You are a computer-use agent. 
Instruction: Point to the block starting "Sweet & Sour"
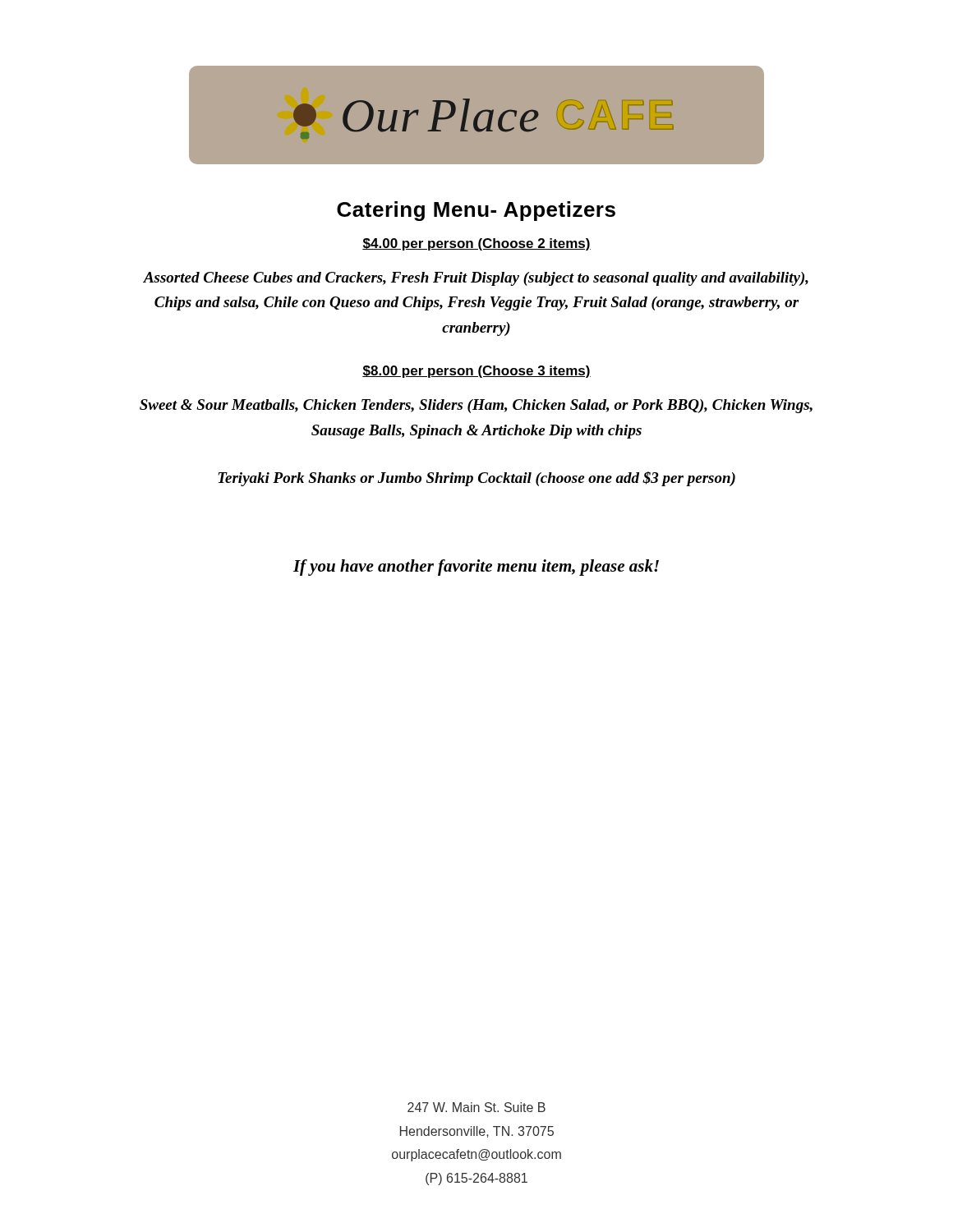[476, 417]
